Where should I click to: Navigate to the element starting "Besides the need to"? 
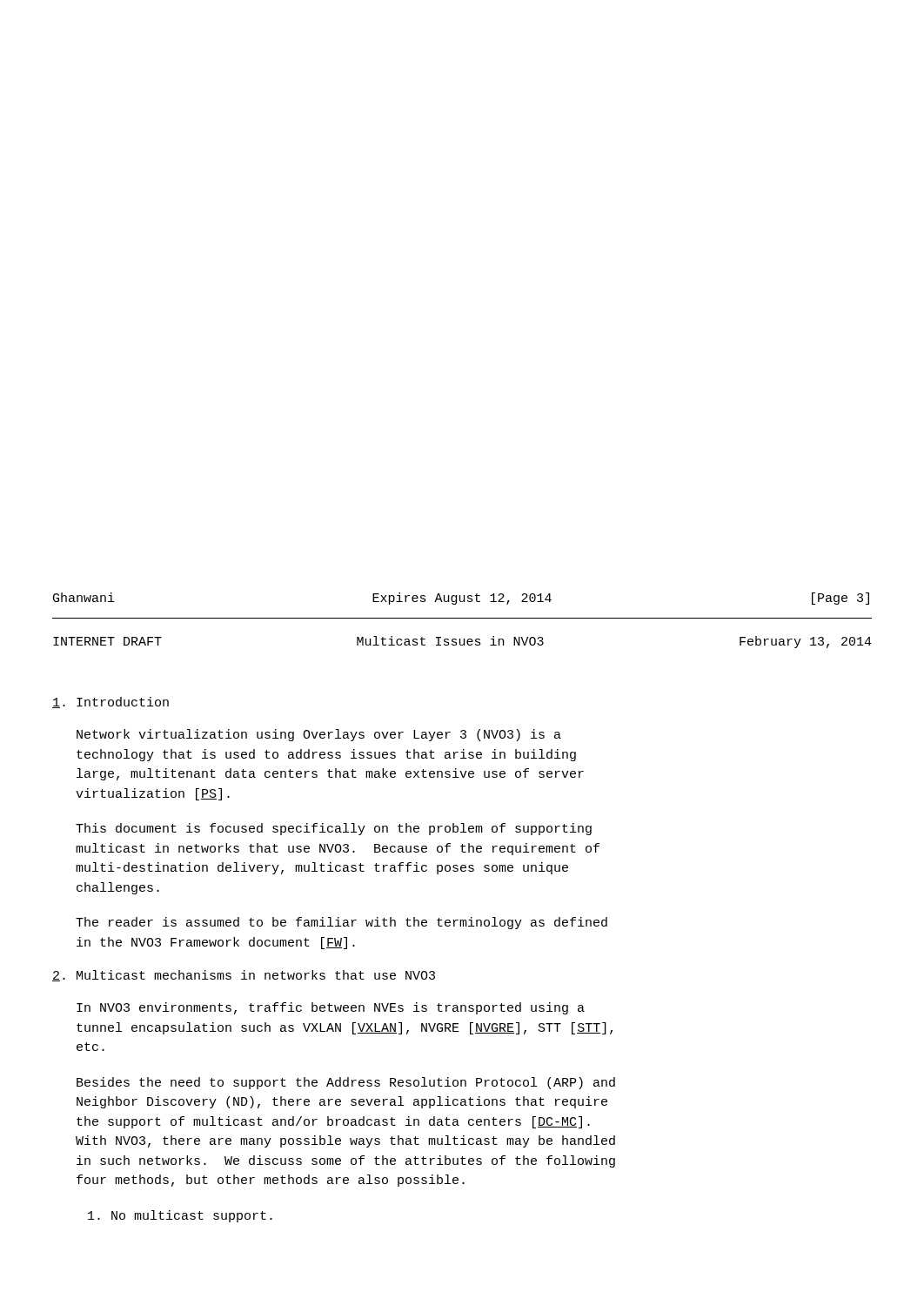point(334,1132)
